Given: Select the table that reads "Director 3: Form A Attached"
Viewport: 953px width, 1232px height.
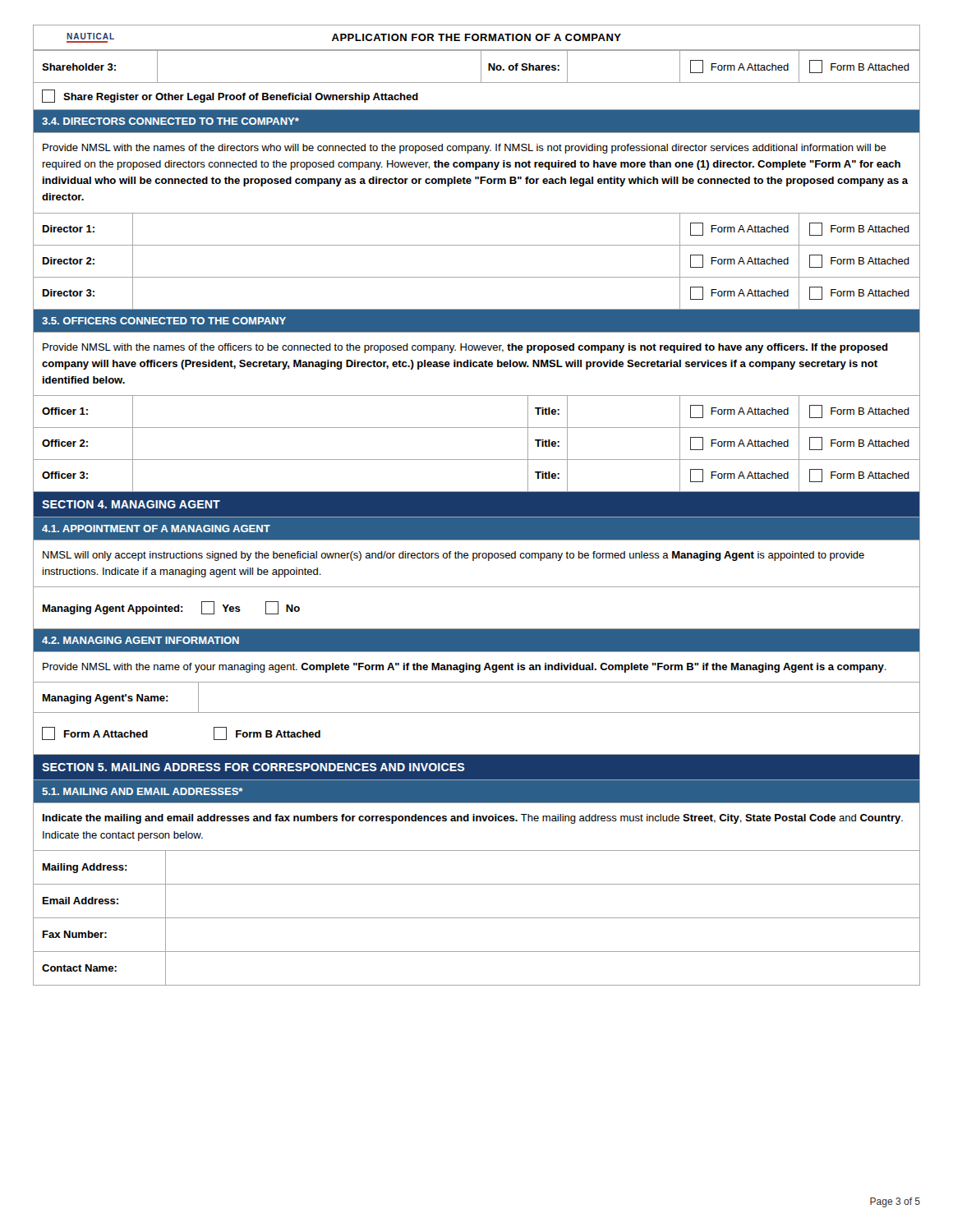Looking at the screenshot, I should click(476, 293).
